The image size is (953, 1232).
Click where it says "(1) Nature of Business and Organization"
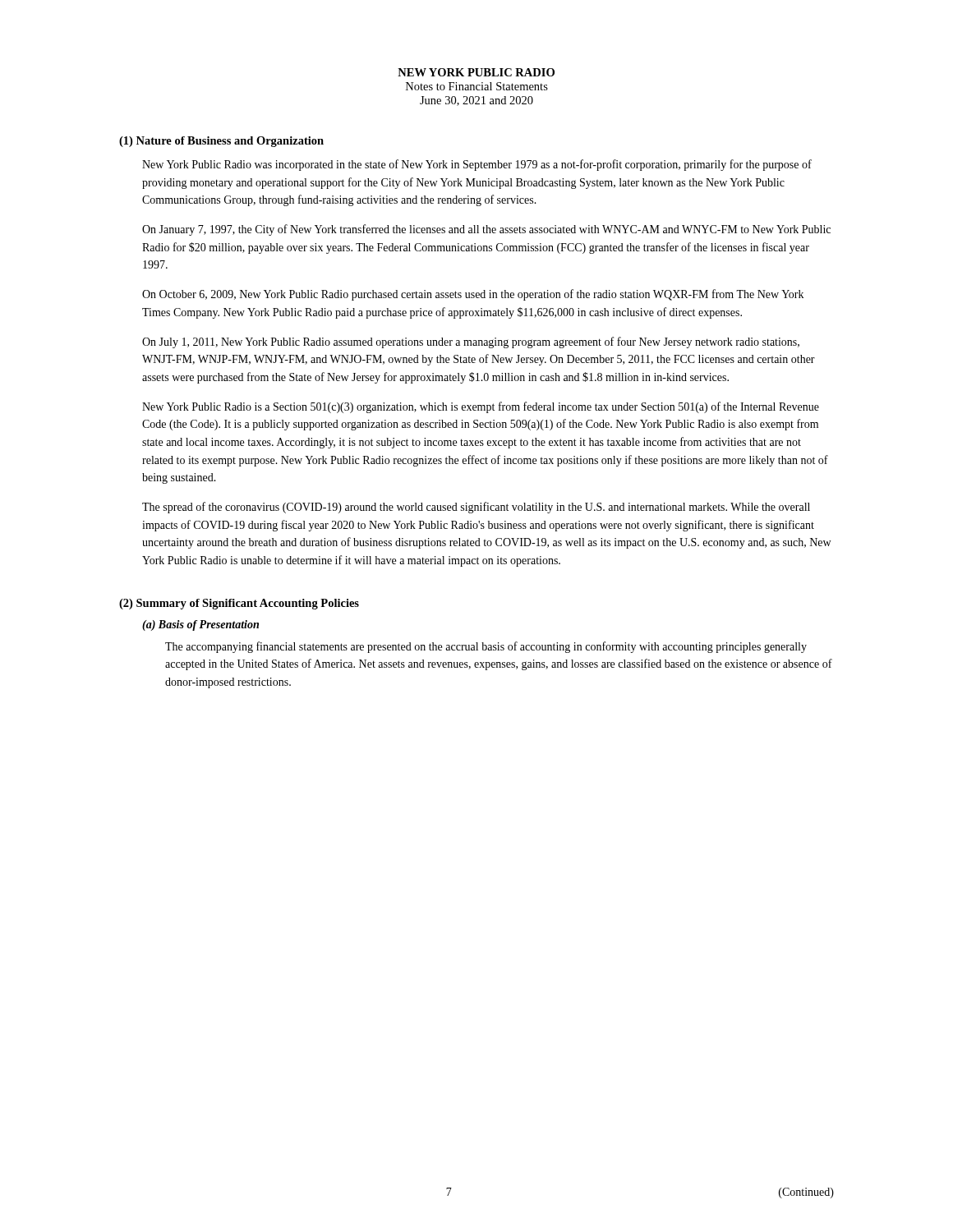pos(221,140)
